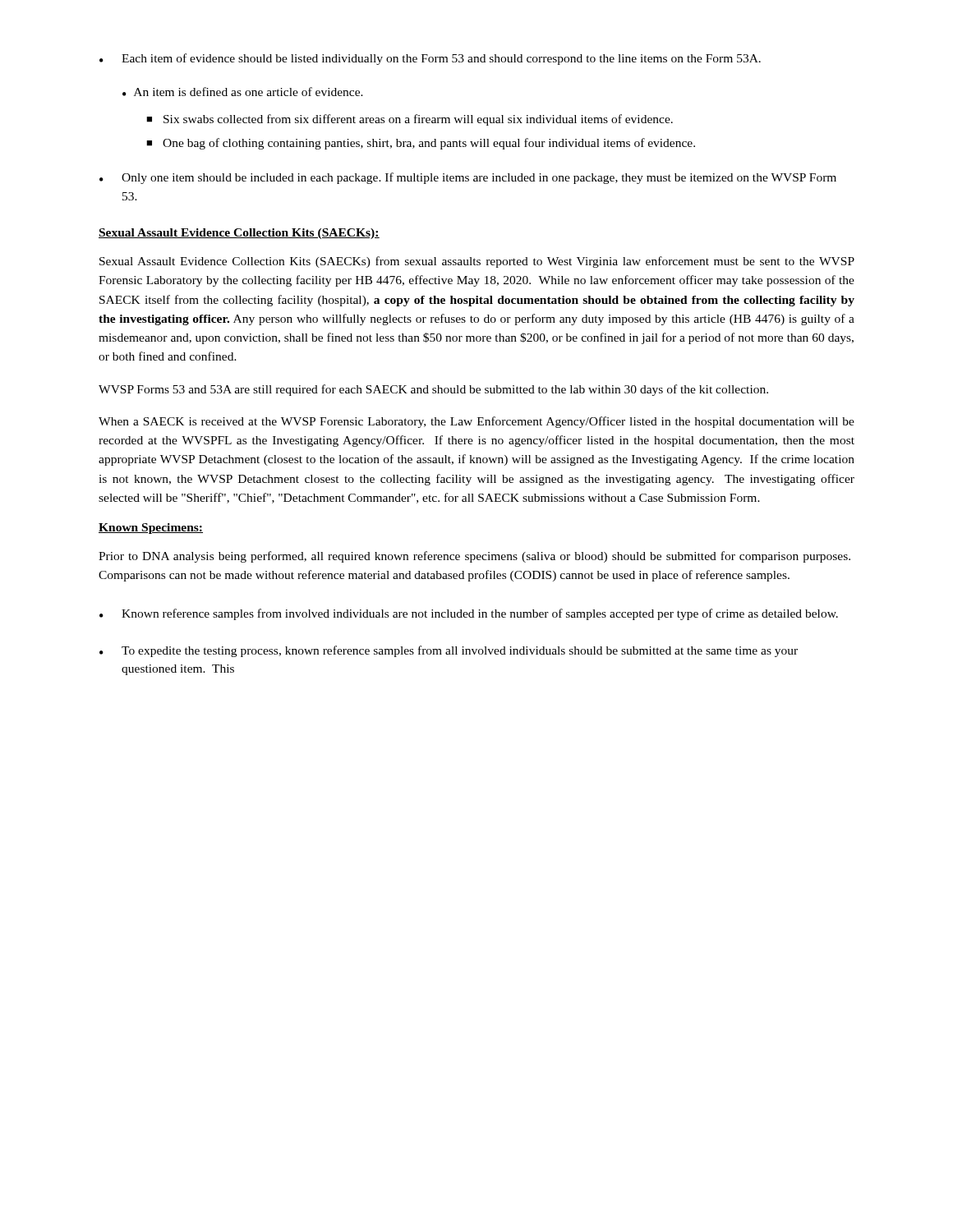Image resolution: width=953 pixels, height=1232 pixels.
Task: Select the text block with the text "Sexual Assault Evidence Collection Kits (SAECKs)"
Action: click(476, 309)
